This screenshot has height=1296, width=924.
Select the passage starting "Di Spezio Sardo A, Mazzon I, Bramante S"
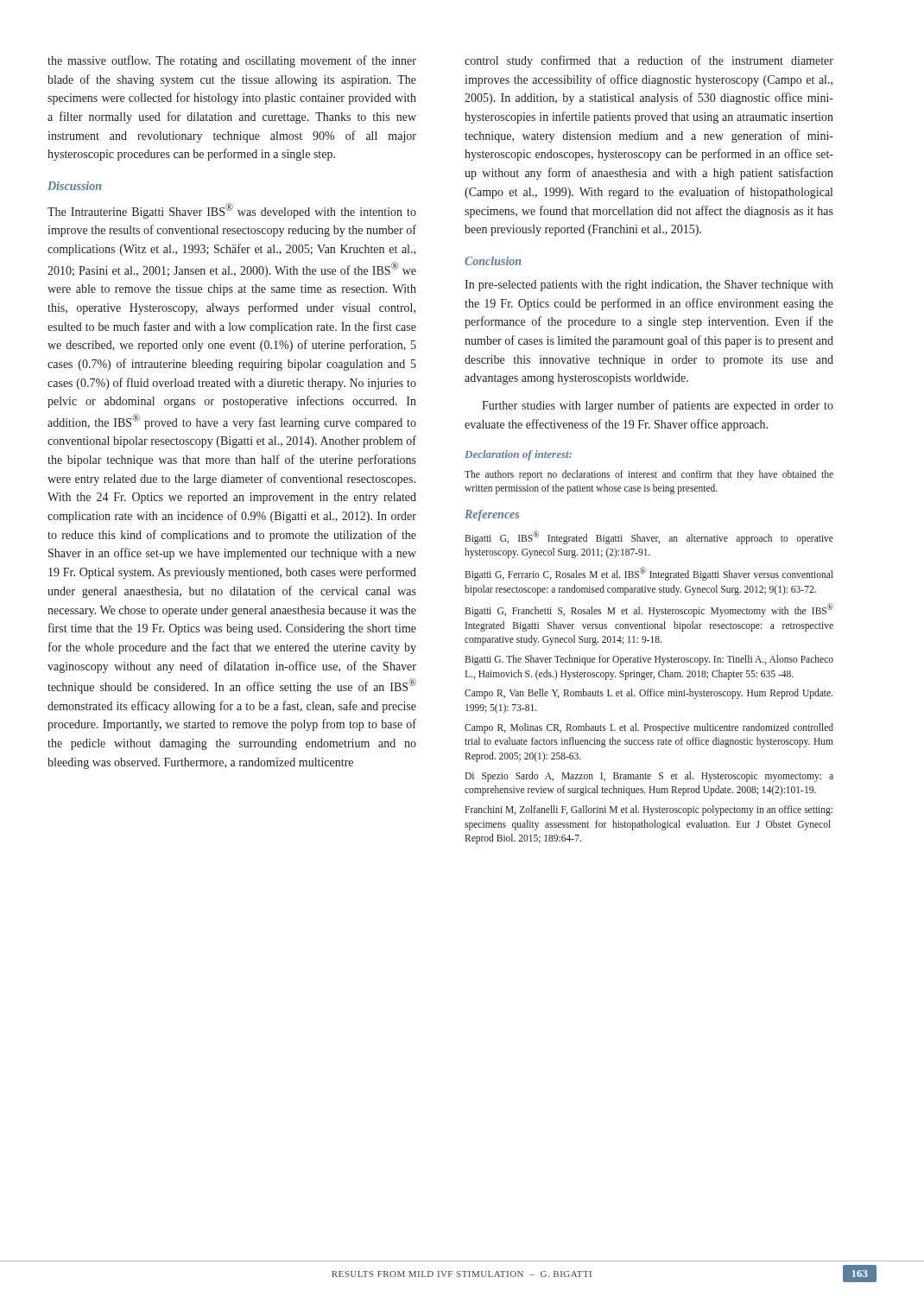(649, 783)
